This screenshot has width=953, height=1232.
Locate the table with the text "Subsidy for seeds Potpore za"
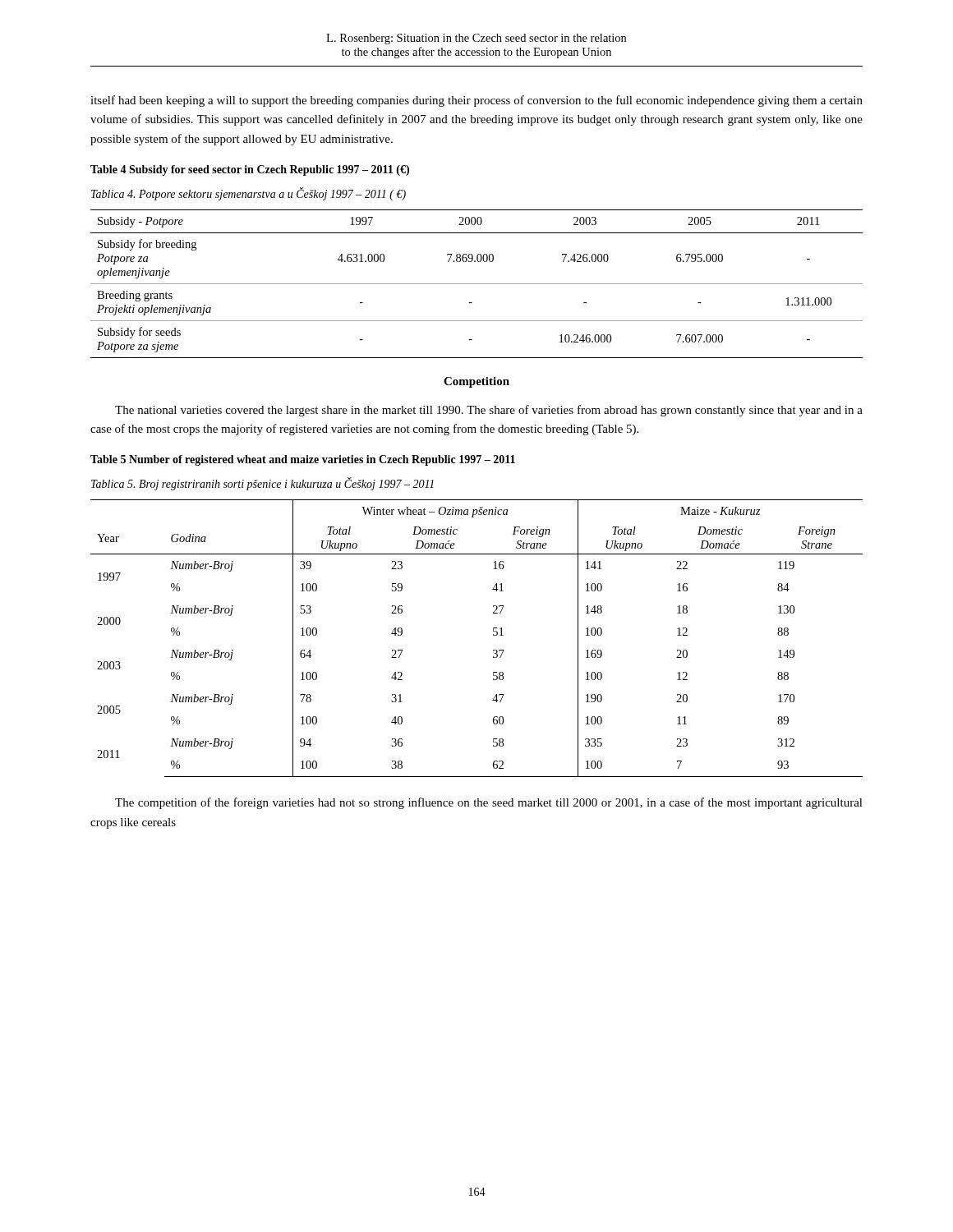pyautogui.click(x=476, y=284)
